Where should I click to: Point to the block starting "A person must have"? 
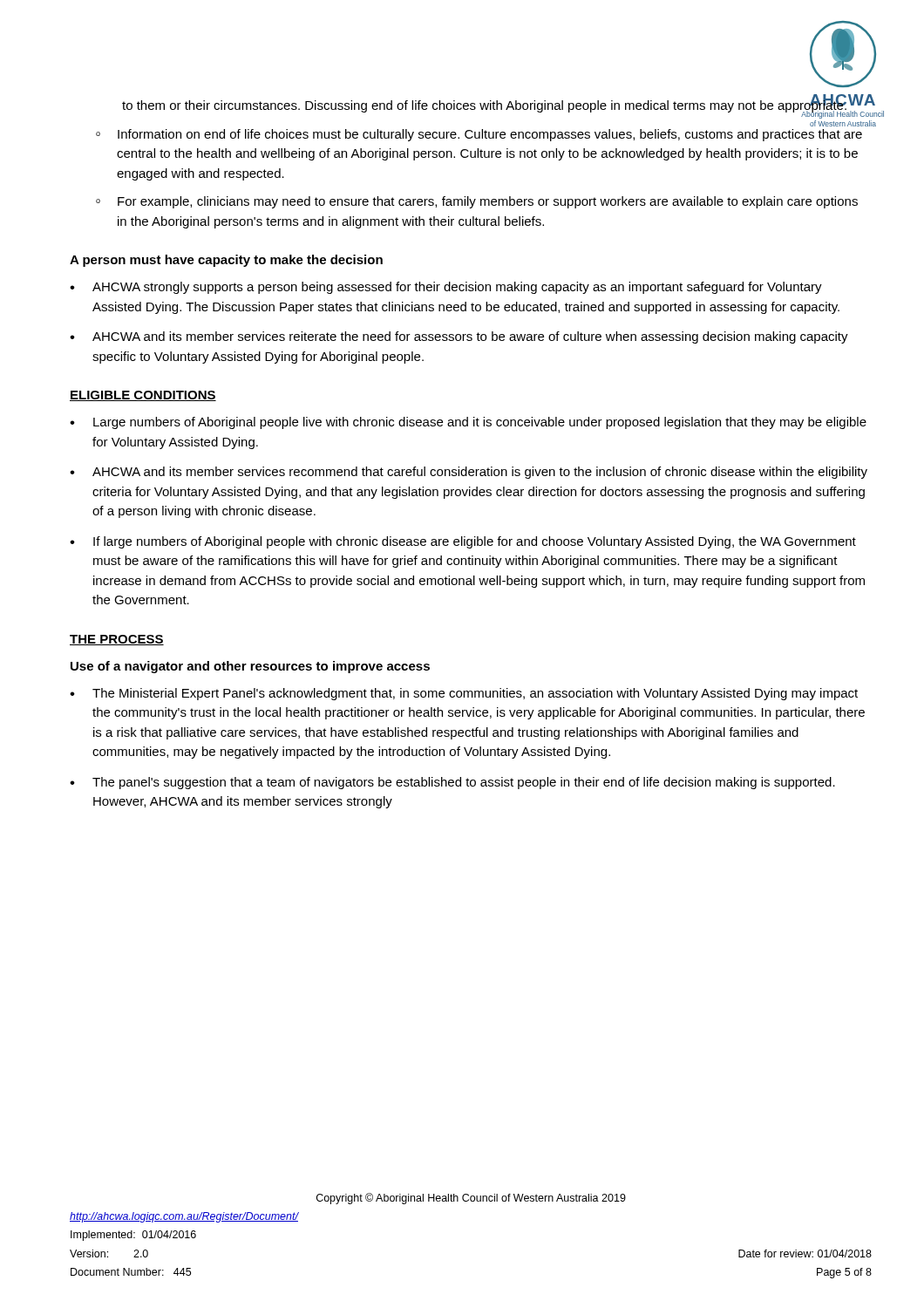(x=226, y=259)
